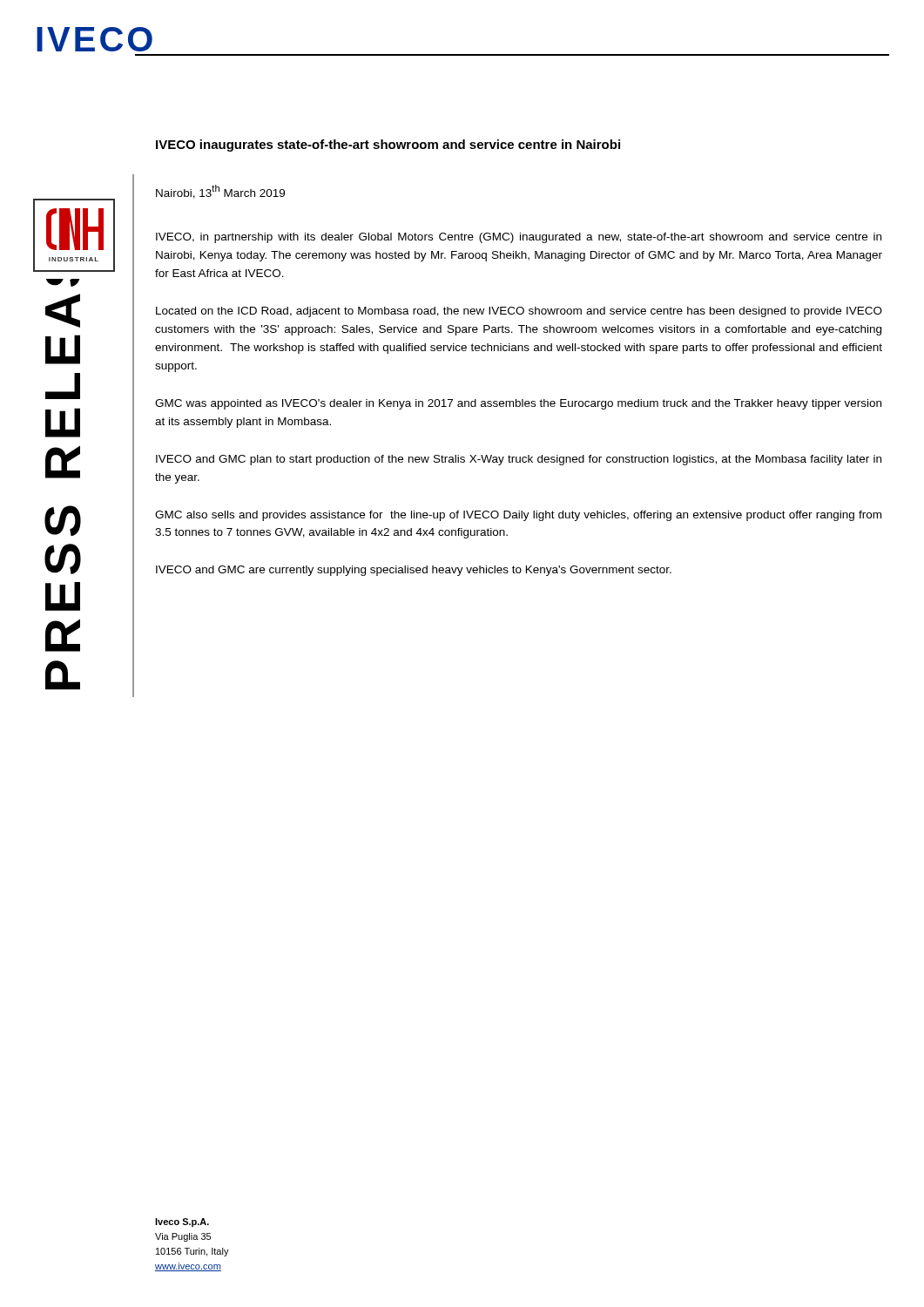The image size is (924, 1307).
Task: Find the text block that reads "IVECO, in partnership"
Action: (x=519, y=255)
